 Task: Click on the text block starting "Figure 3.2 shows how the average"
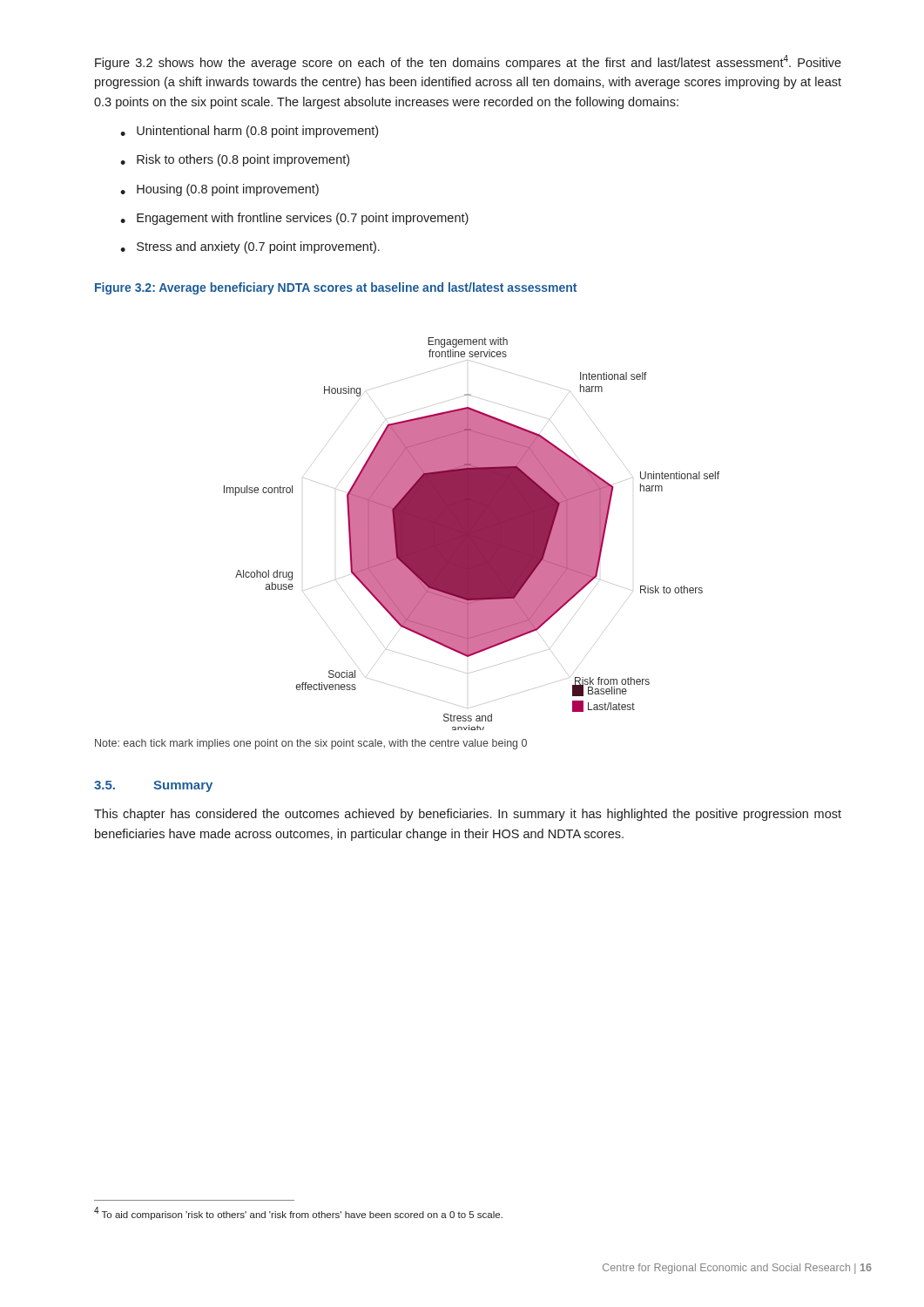pyautogui.click(x=468, y=81)
